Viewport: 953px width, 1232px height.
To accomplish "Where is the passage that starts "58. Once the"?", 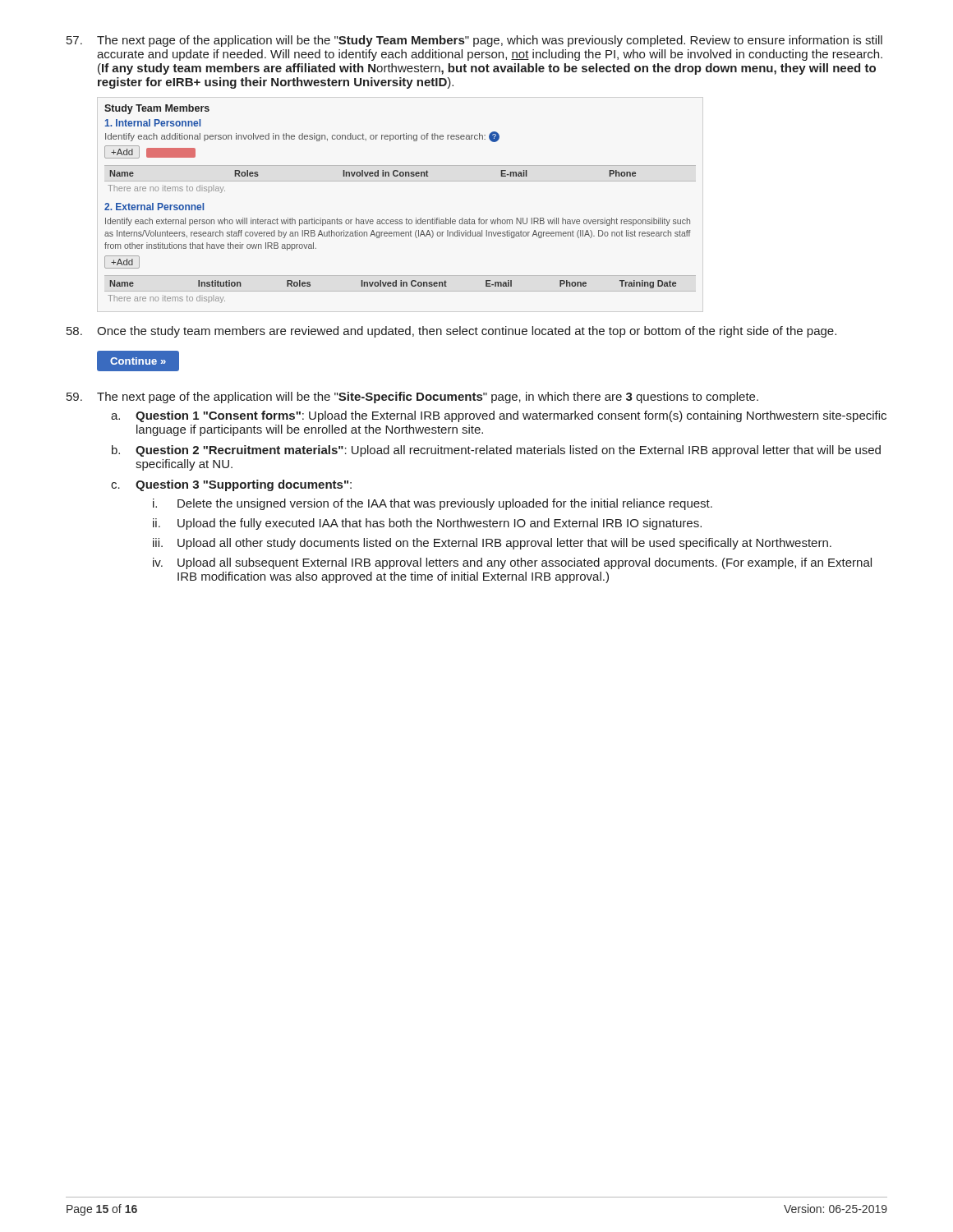I will (x=476, y=330).
